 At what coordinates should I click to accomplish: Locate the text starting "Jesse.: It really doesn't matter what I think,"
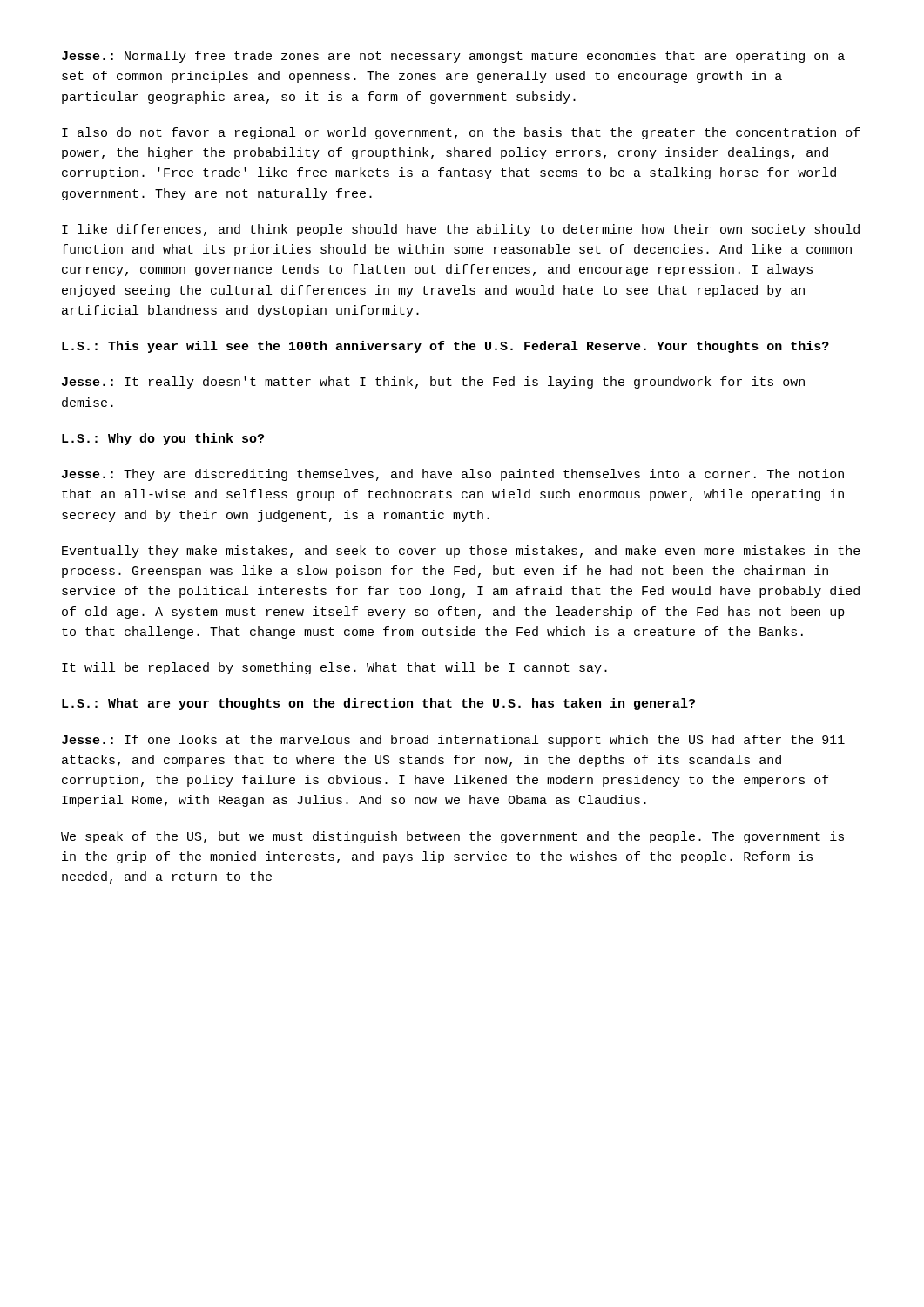click(433, 393)
